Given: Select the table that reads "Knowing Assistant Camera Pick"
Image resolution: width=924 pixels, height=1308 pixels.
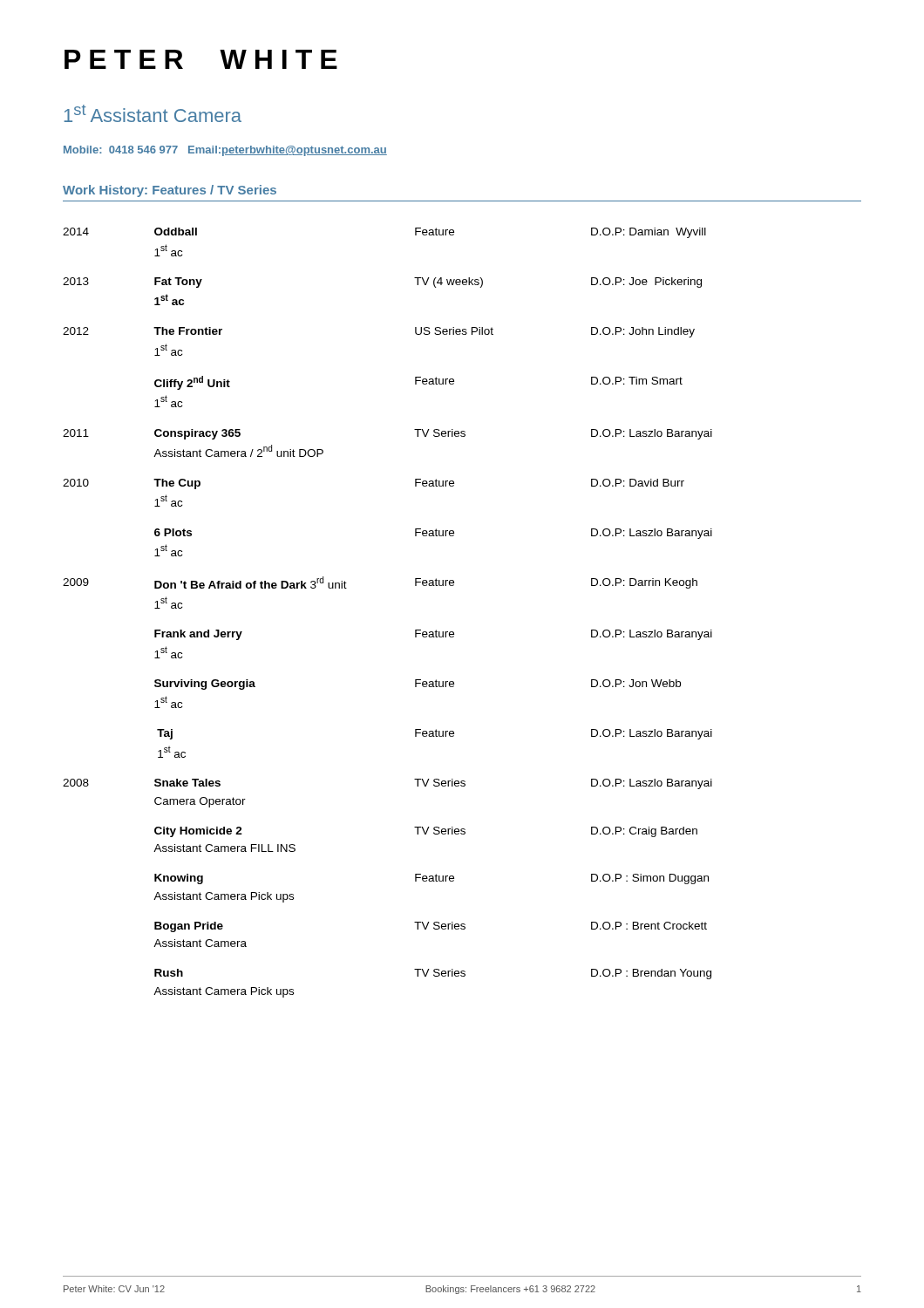Looking at the screenshot, I should [x=462, y=612].
